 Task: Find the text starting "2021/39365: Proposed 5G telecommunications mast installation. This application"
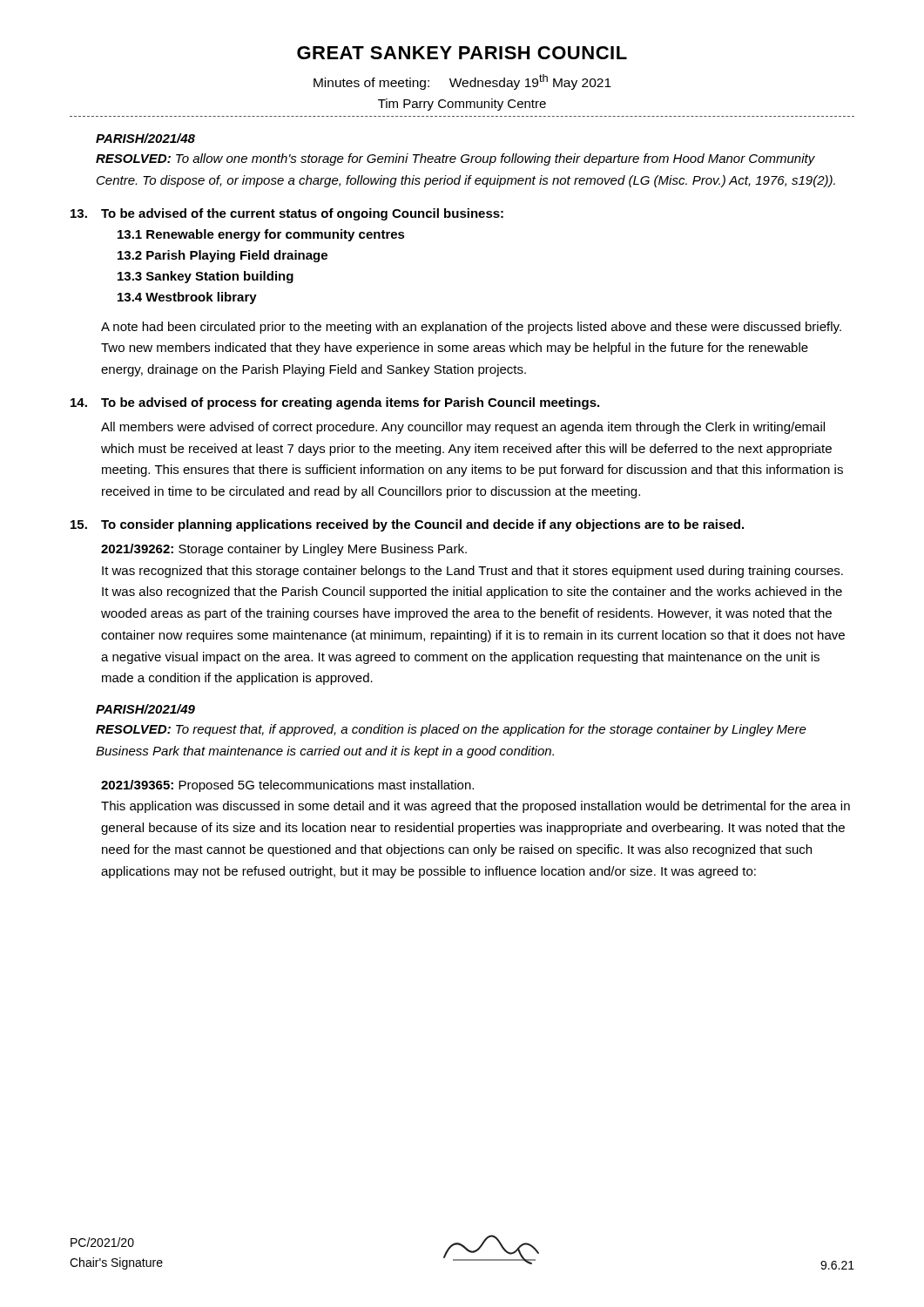pos(476,827)
